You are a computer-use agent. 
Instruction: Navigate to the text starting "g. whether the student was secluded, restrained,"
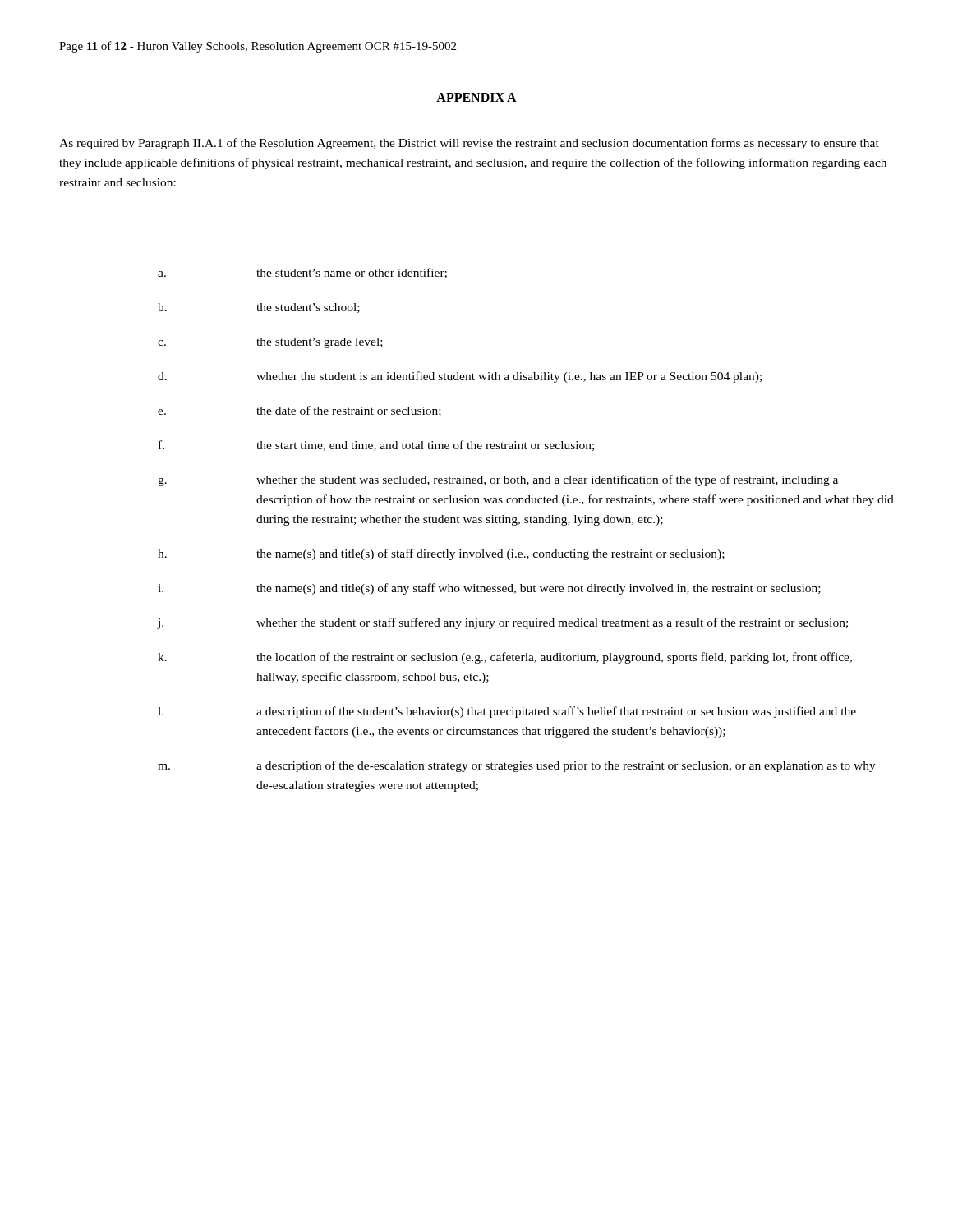coord(476,499)
